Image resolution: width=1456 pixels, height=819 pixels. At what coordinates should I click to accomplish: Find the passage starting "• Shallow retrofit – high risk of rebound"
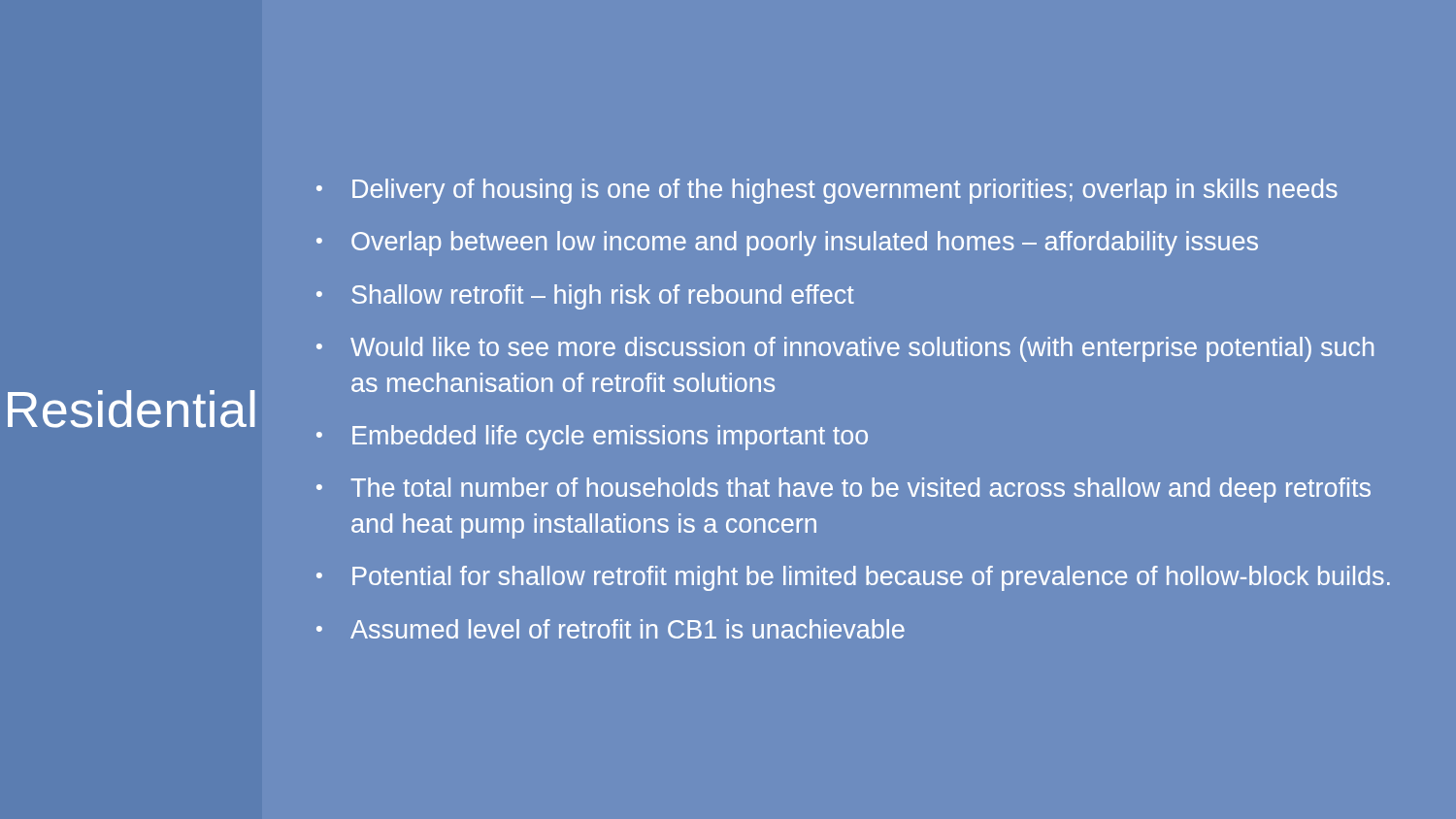(857, 295)
